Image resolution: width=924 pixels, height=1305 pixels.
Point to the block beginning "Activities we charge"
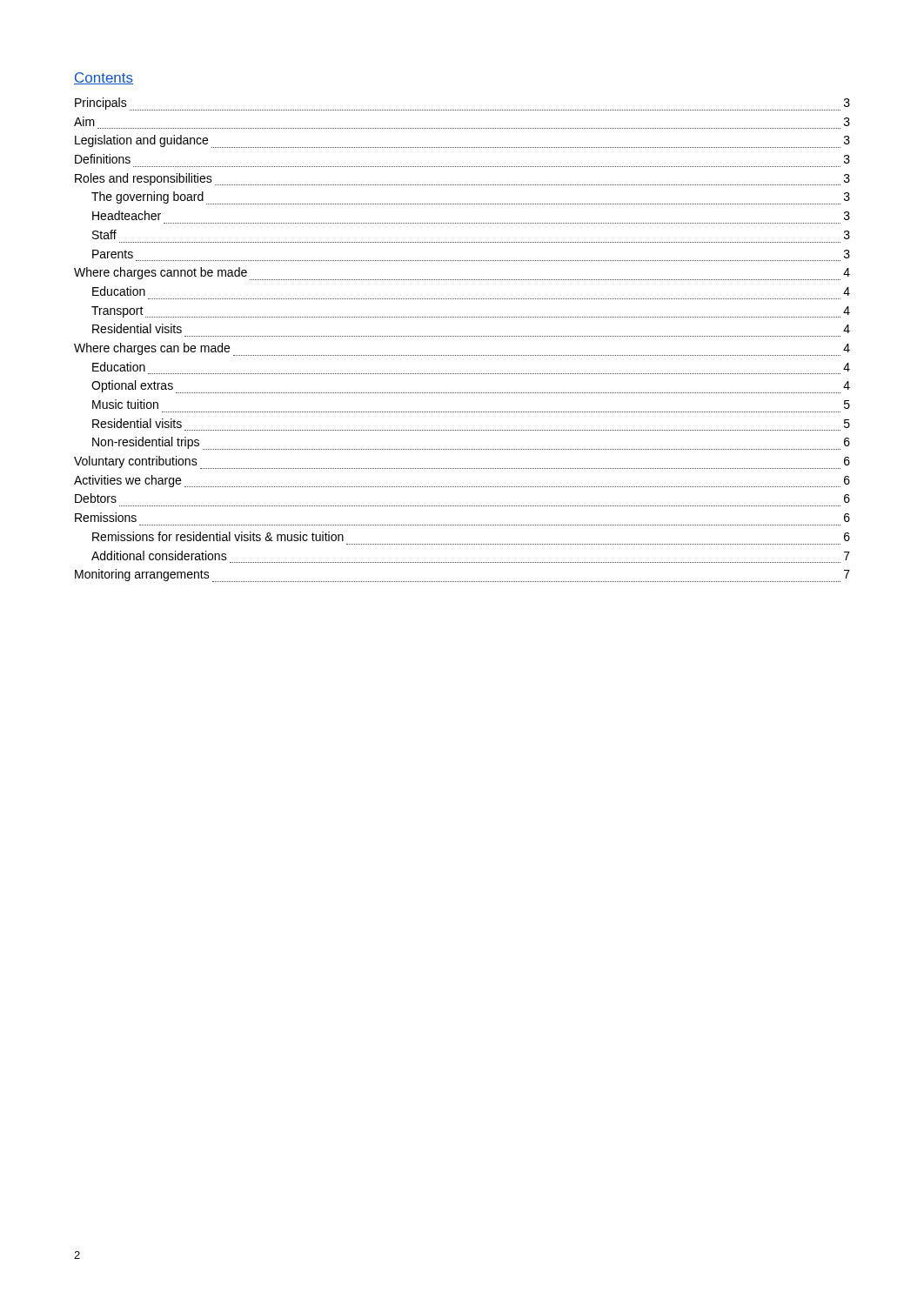coord(462,481)
